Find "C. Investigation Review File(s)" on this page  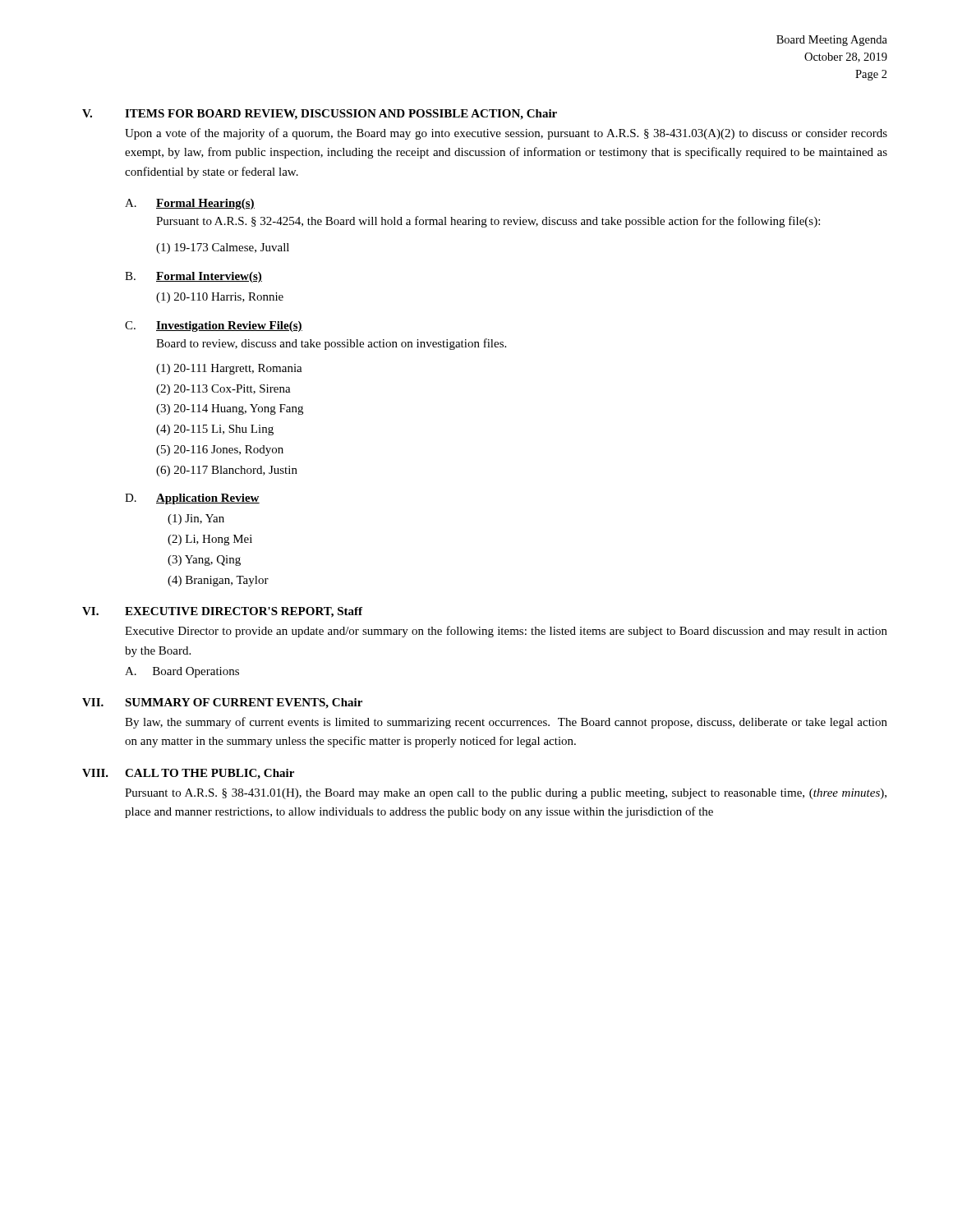click(213, 325)
